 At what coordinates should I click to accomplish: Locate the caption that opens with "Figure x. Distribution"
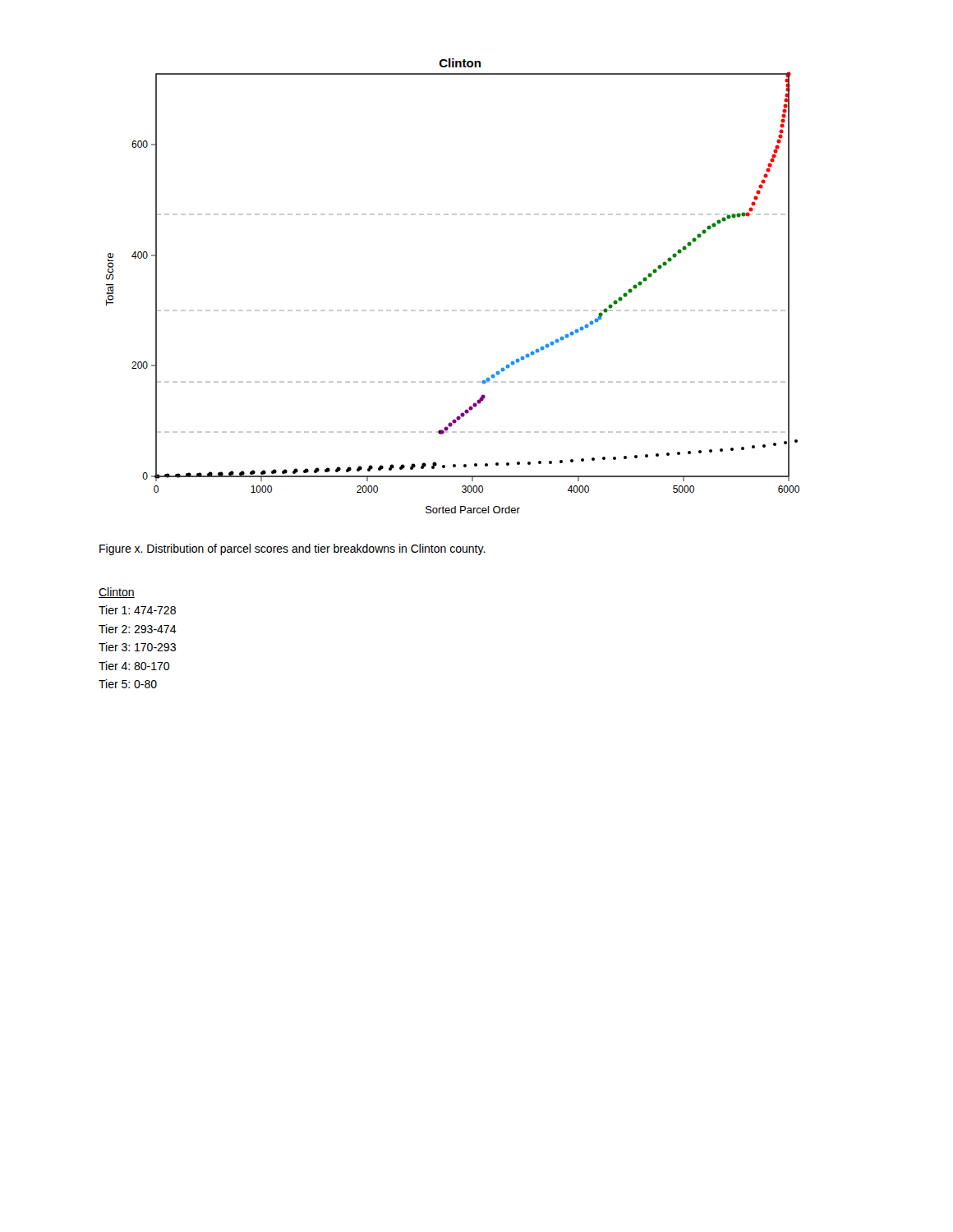[292, 549]
